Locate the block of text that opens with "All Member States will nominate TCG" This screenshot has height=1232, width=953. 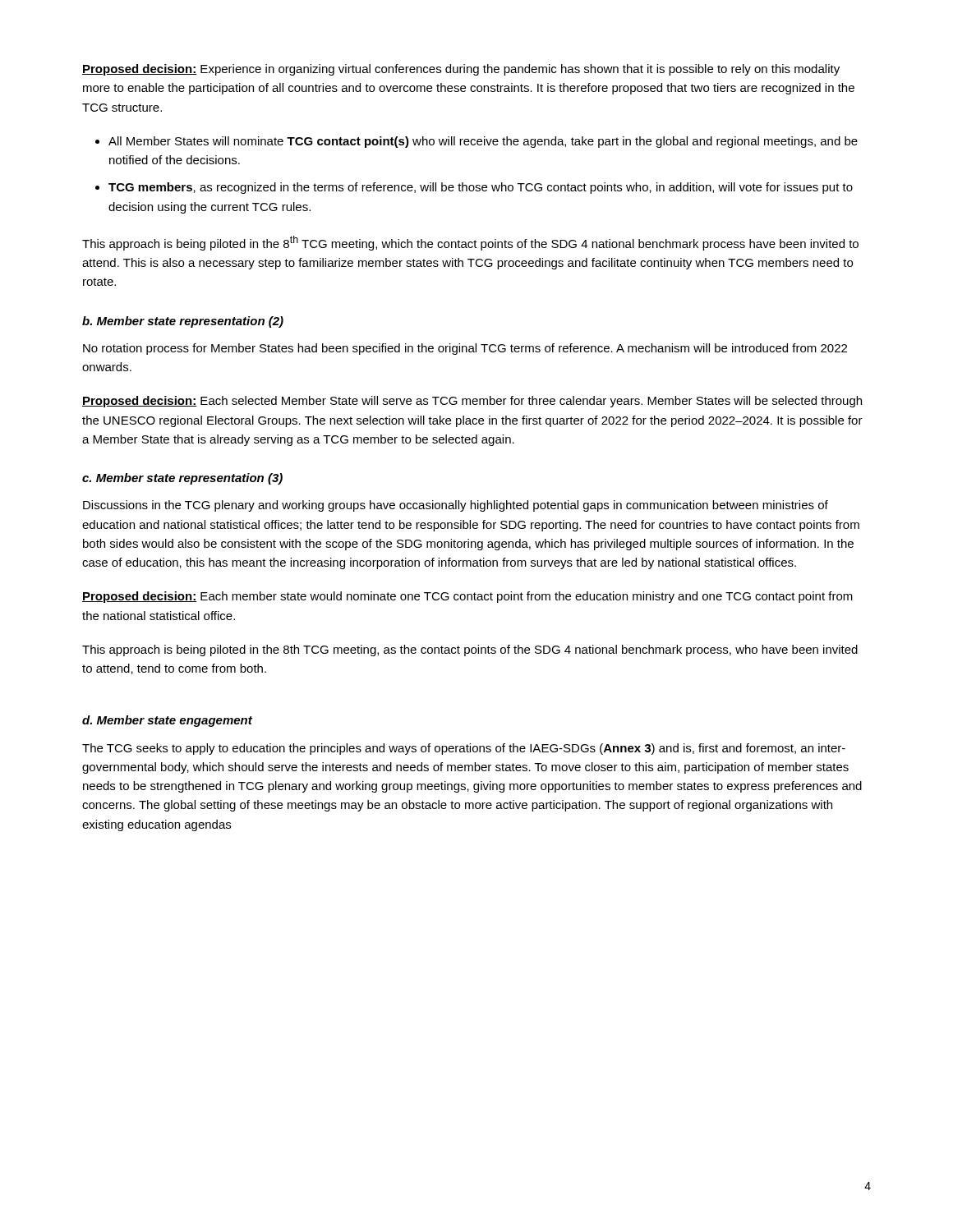483,150
